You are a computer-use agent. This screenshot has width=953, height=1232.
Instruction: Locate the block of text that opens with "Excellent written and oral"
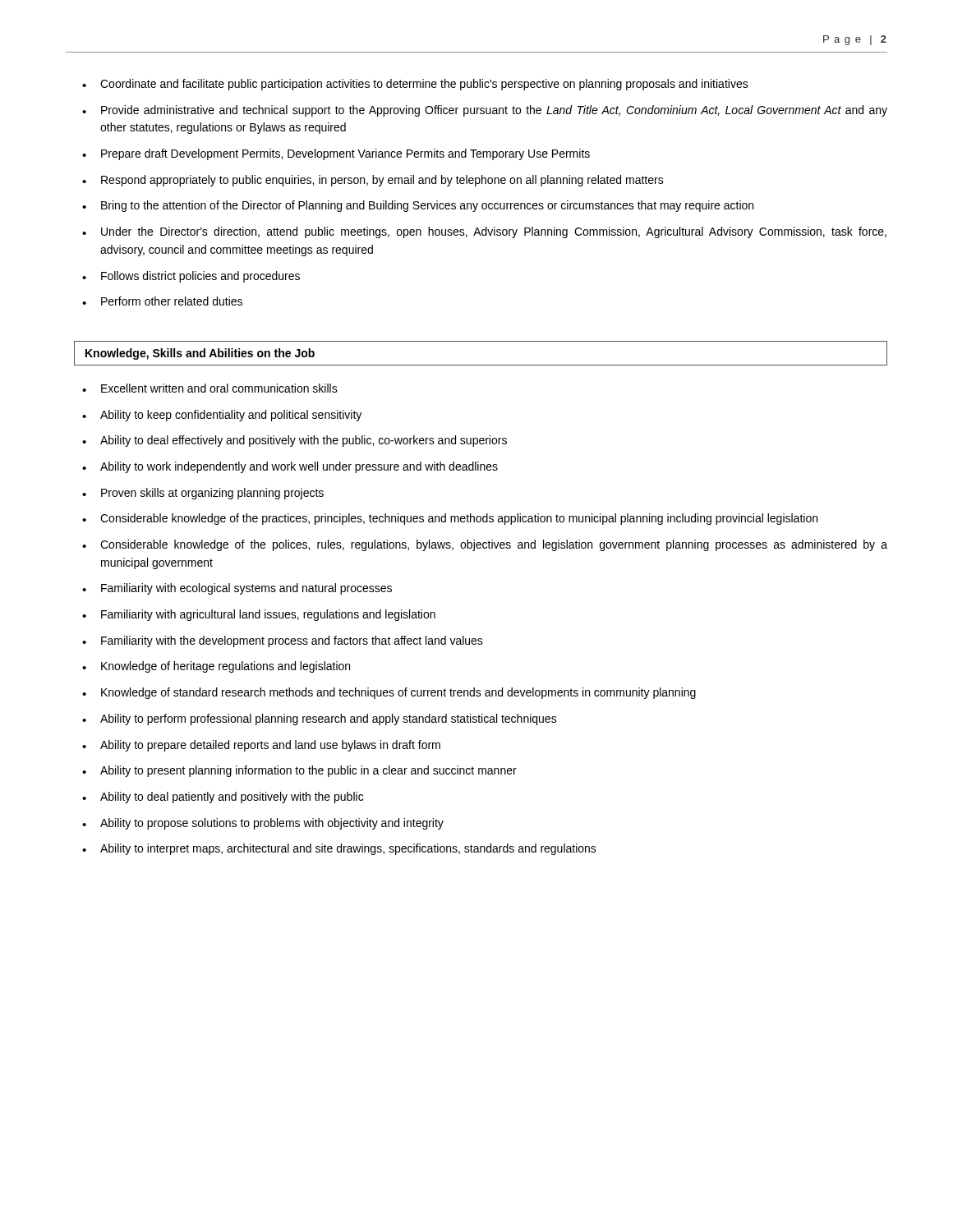tap(219, 388)
